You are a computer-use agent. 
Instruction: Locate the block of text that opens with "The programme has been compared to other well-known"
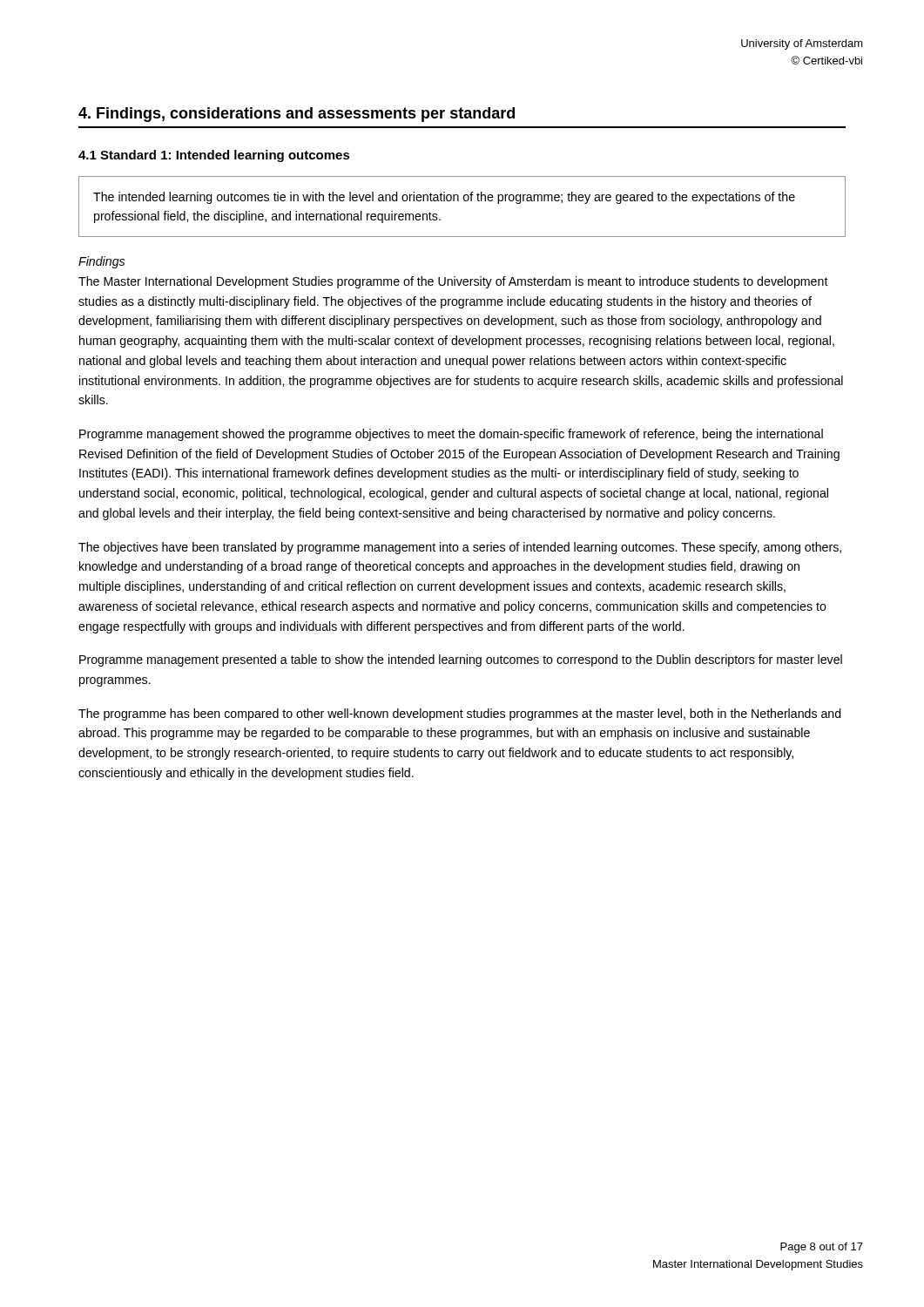460,743
